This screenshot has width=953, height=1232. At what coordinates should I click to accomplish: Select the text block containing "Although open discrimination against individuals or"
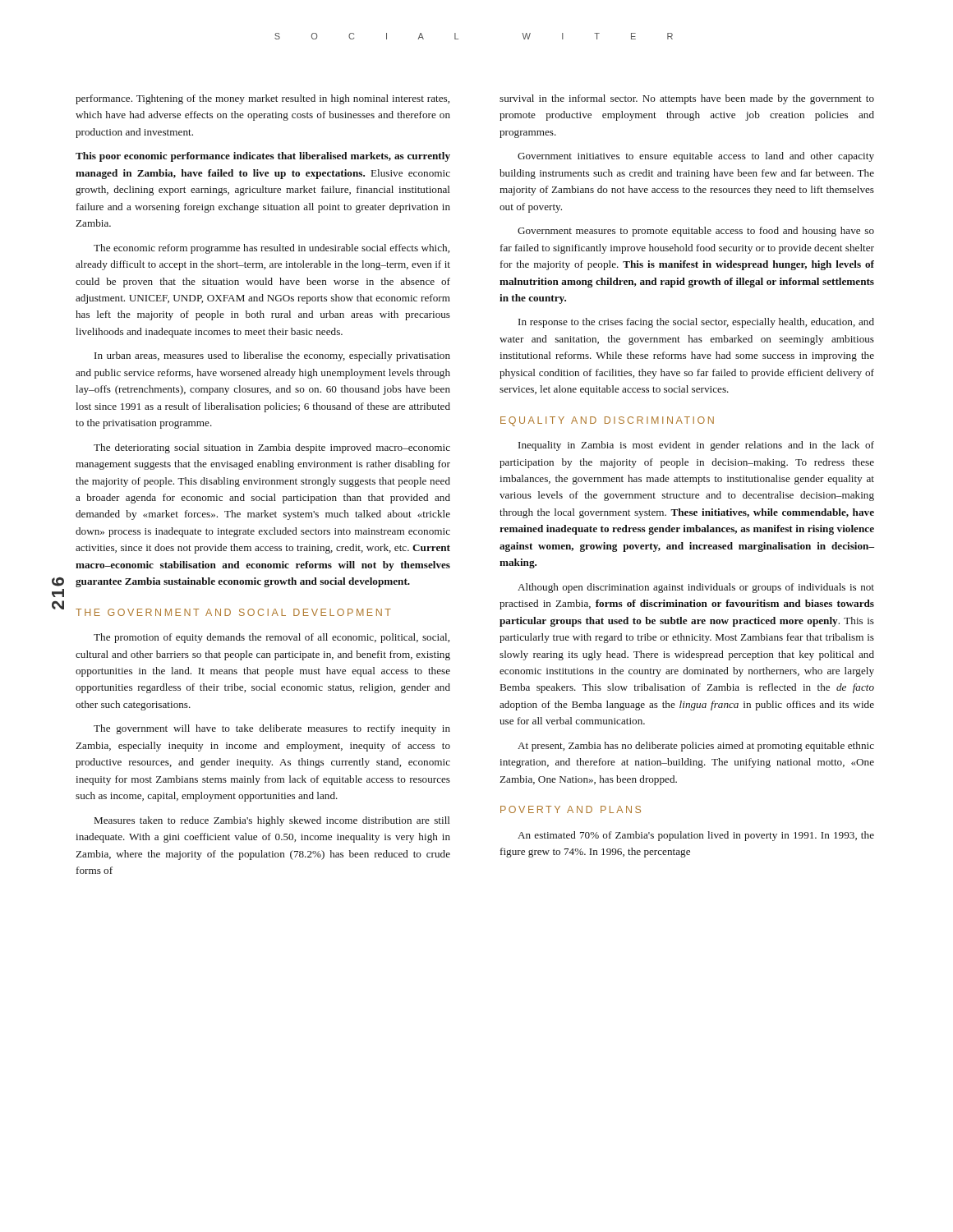click(x=687, y=654)
